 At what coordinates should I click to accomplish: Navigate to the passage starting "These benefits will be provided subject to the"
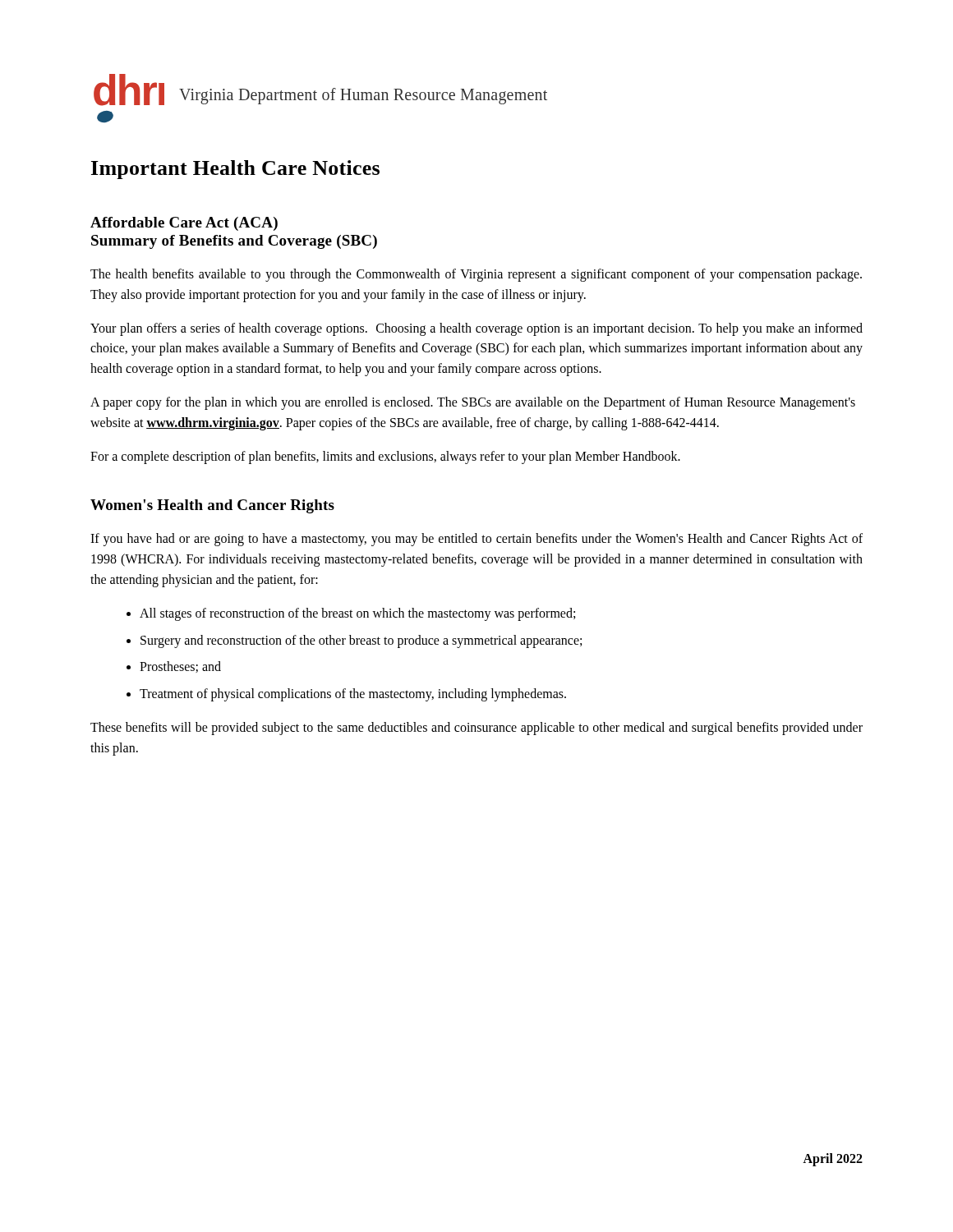(476, 737)
